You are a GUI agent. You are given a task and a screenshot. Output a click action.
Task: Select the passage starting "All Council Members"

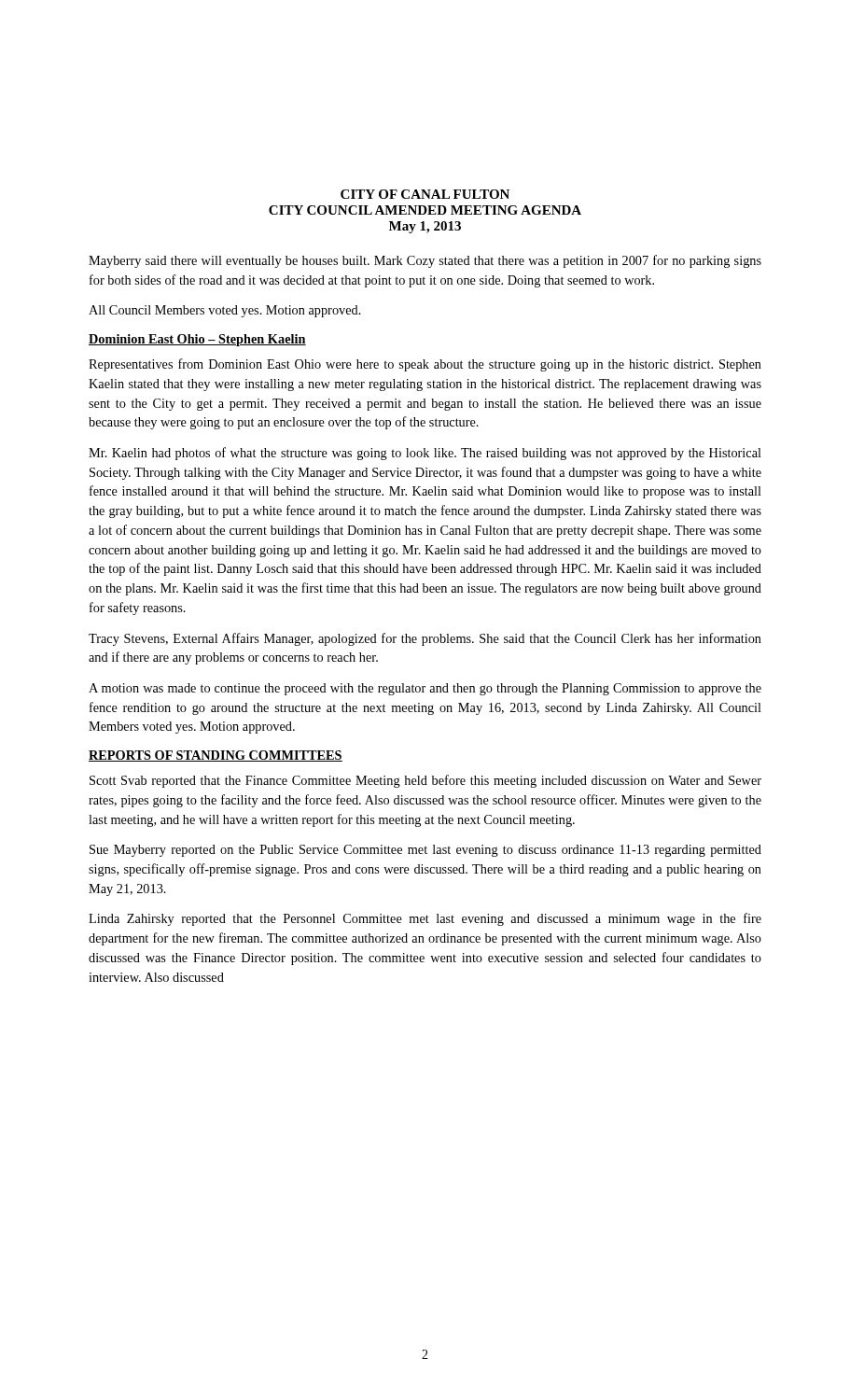click(225, 310)
